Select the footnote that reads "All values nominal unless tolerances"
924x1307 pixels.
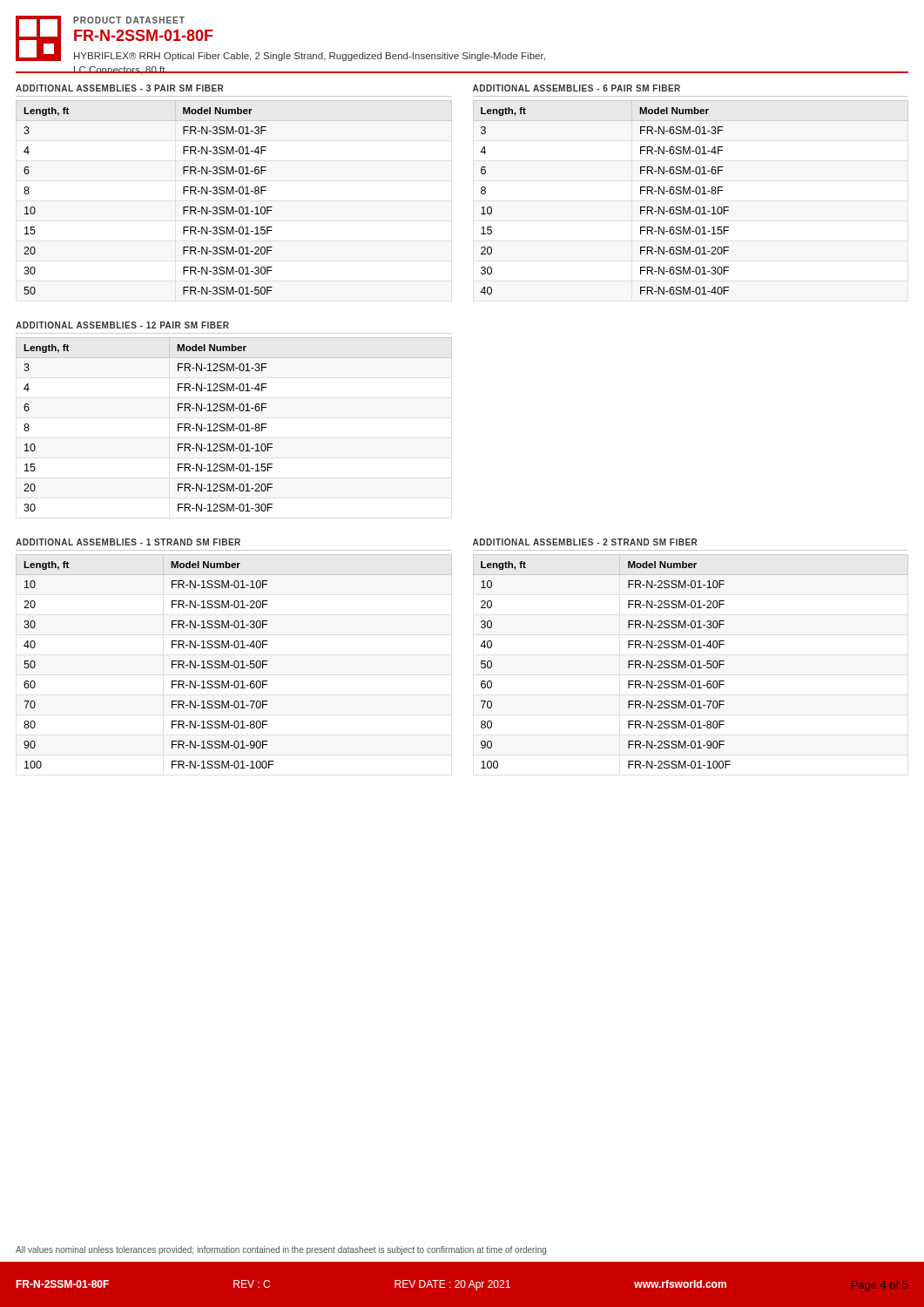pyautogui.click(x=281, y=1250)
